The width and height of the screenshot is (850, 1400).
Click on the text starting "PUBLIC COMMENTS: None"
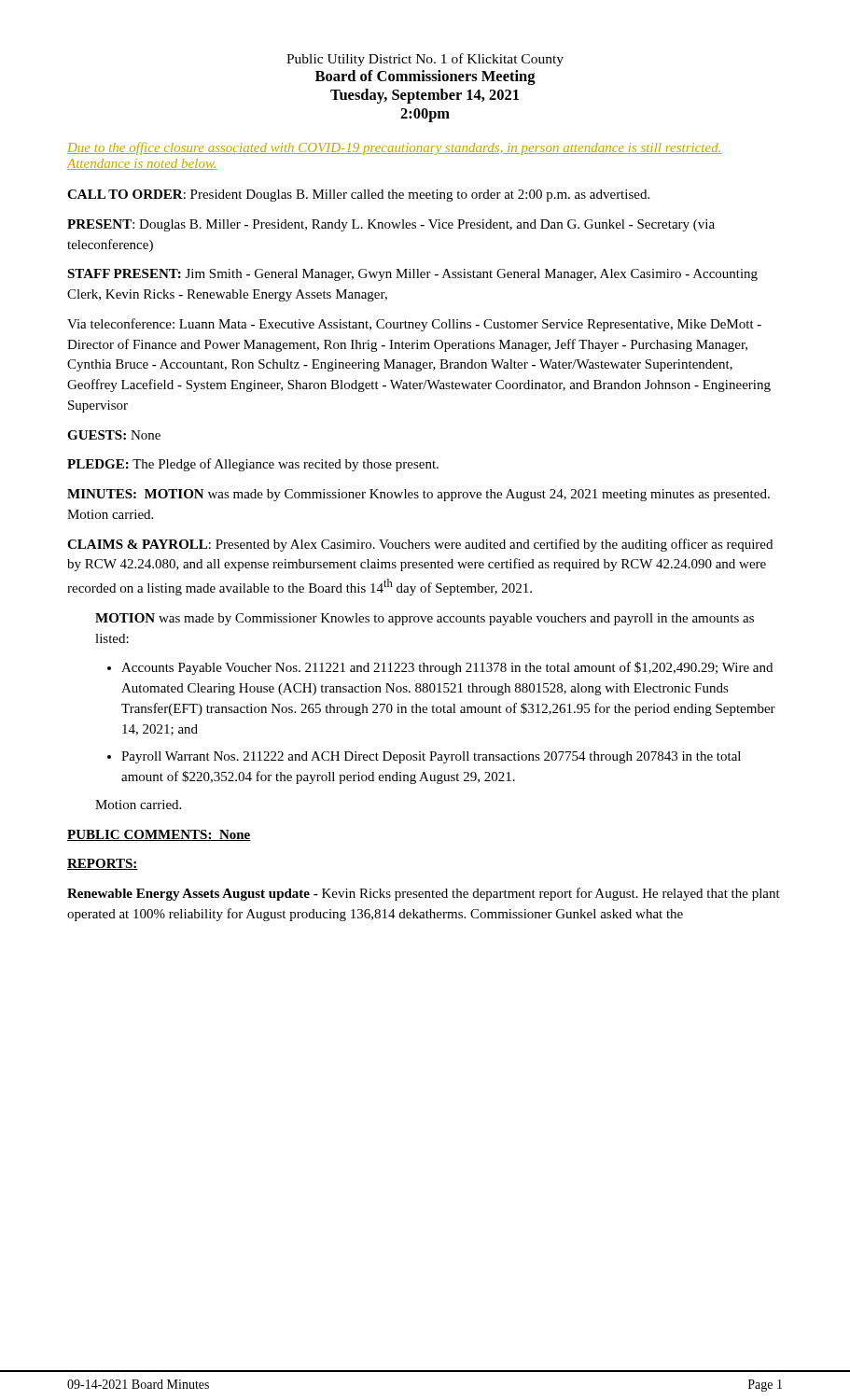tap(159, 834)
